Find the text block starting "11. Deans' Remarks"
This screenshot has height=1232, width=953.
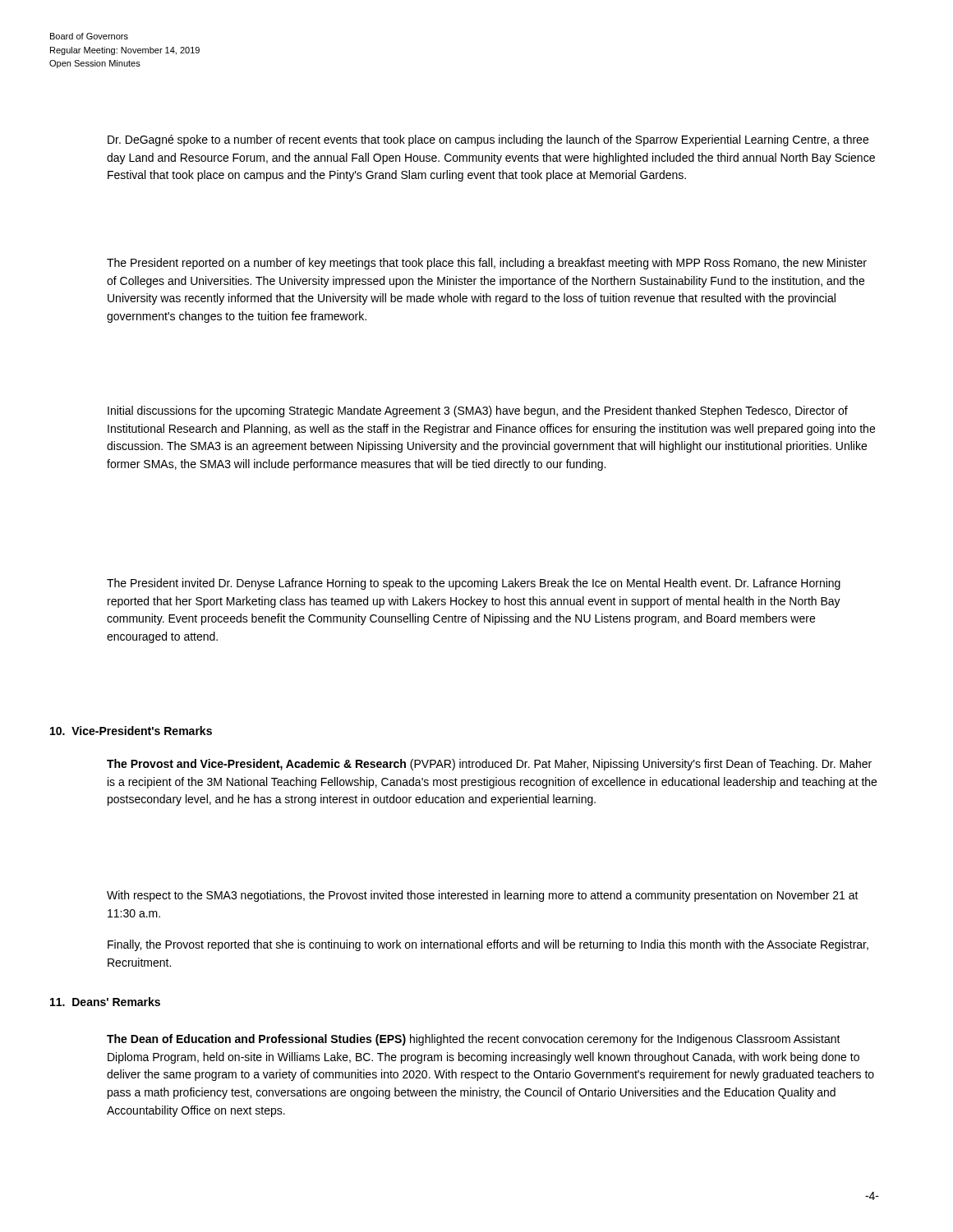click(x=105, y=1002)
